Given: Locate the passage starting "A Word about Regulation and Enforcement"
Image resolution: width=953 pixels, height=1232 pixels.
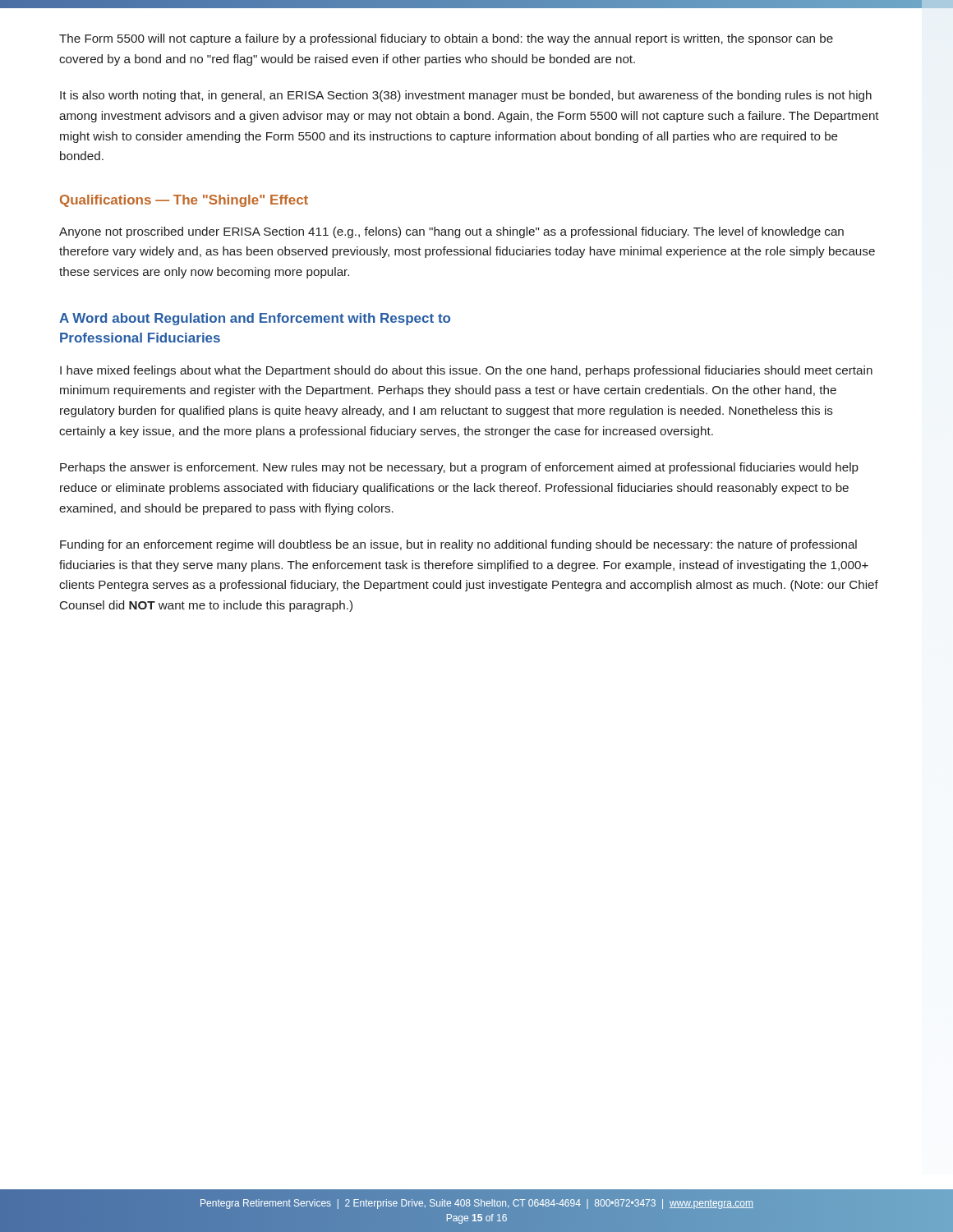Looking at the screenshot, I should tap(255, 328).
